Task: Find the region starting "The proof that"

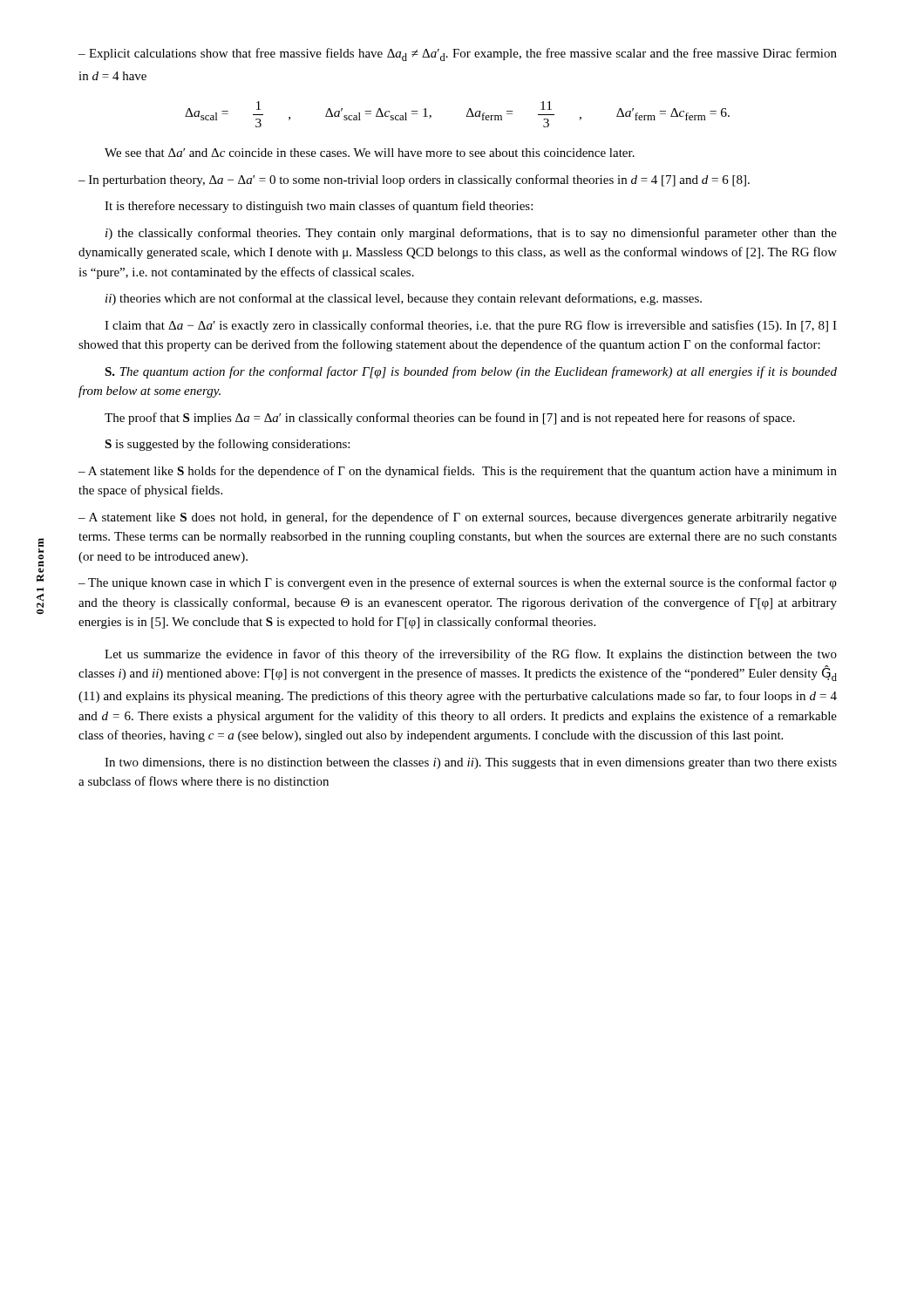Action: point(450,418)
